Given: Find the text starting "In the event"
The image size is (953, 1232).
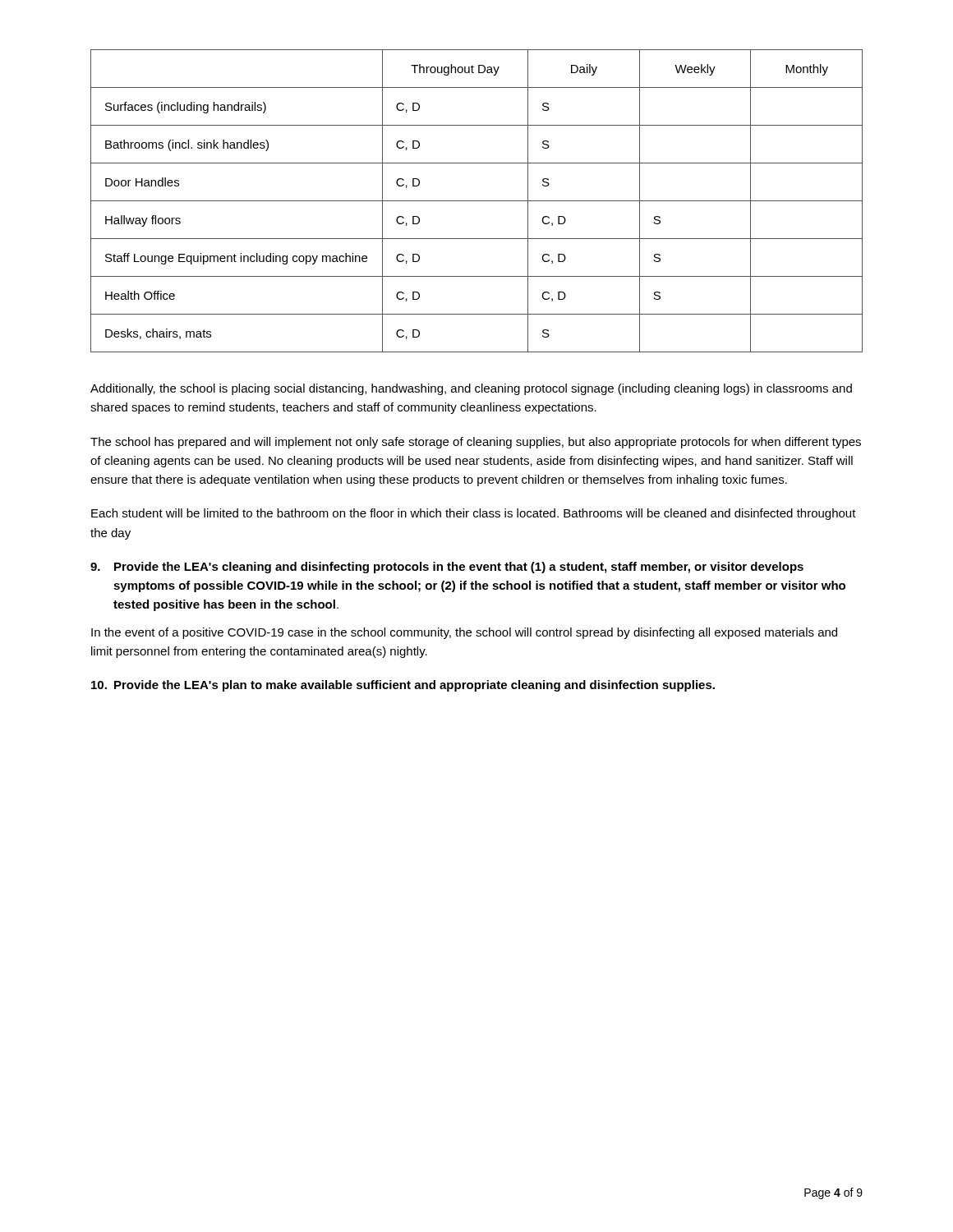Looking at the screenshot, I should coord(464,641).
